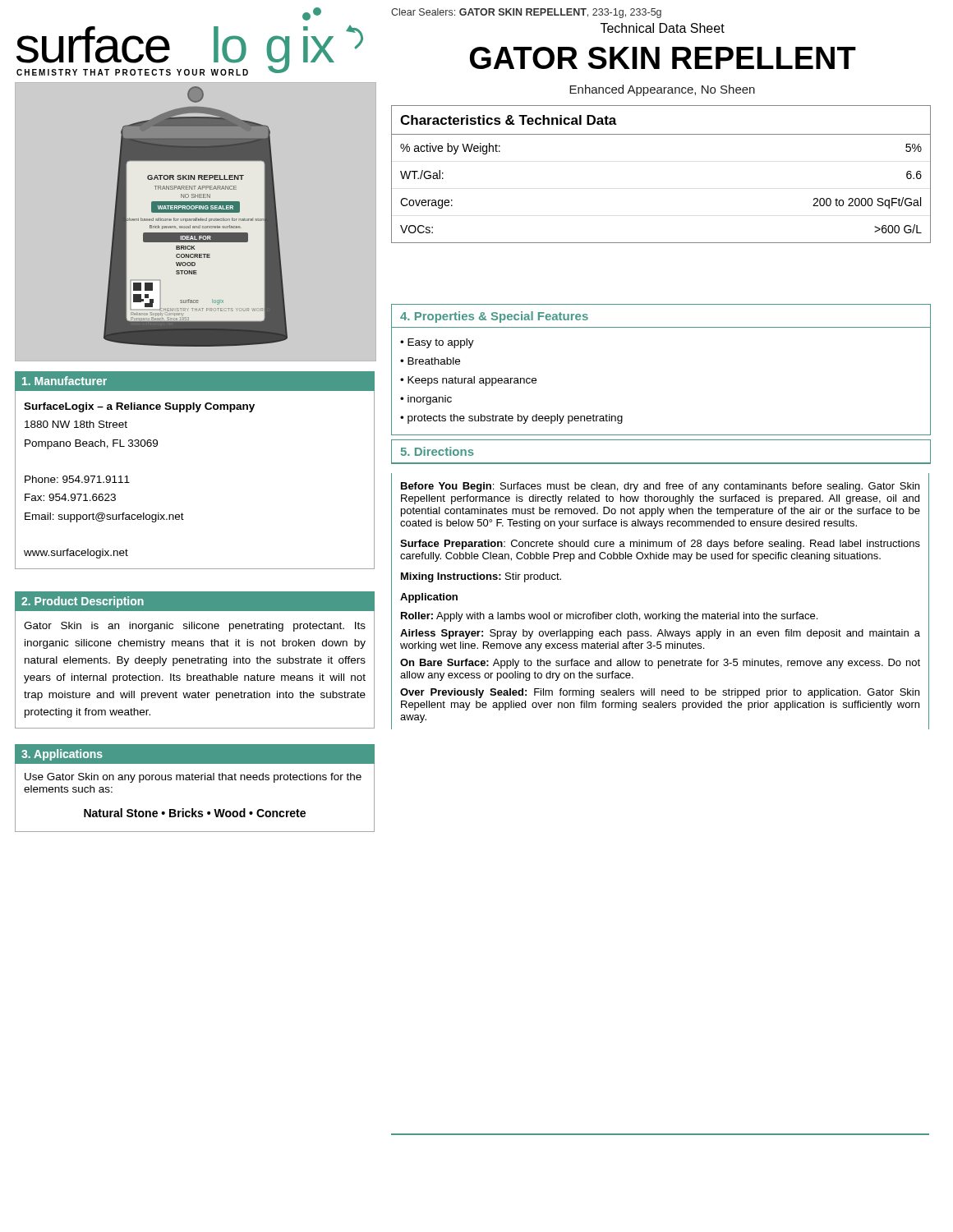Locate the text "2. Product Description"
Screen dimensions: 1232x953
coord(83,601)
